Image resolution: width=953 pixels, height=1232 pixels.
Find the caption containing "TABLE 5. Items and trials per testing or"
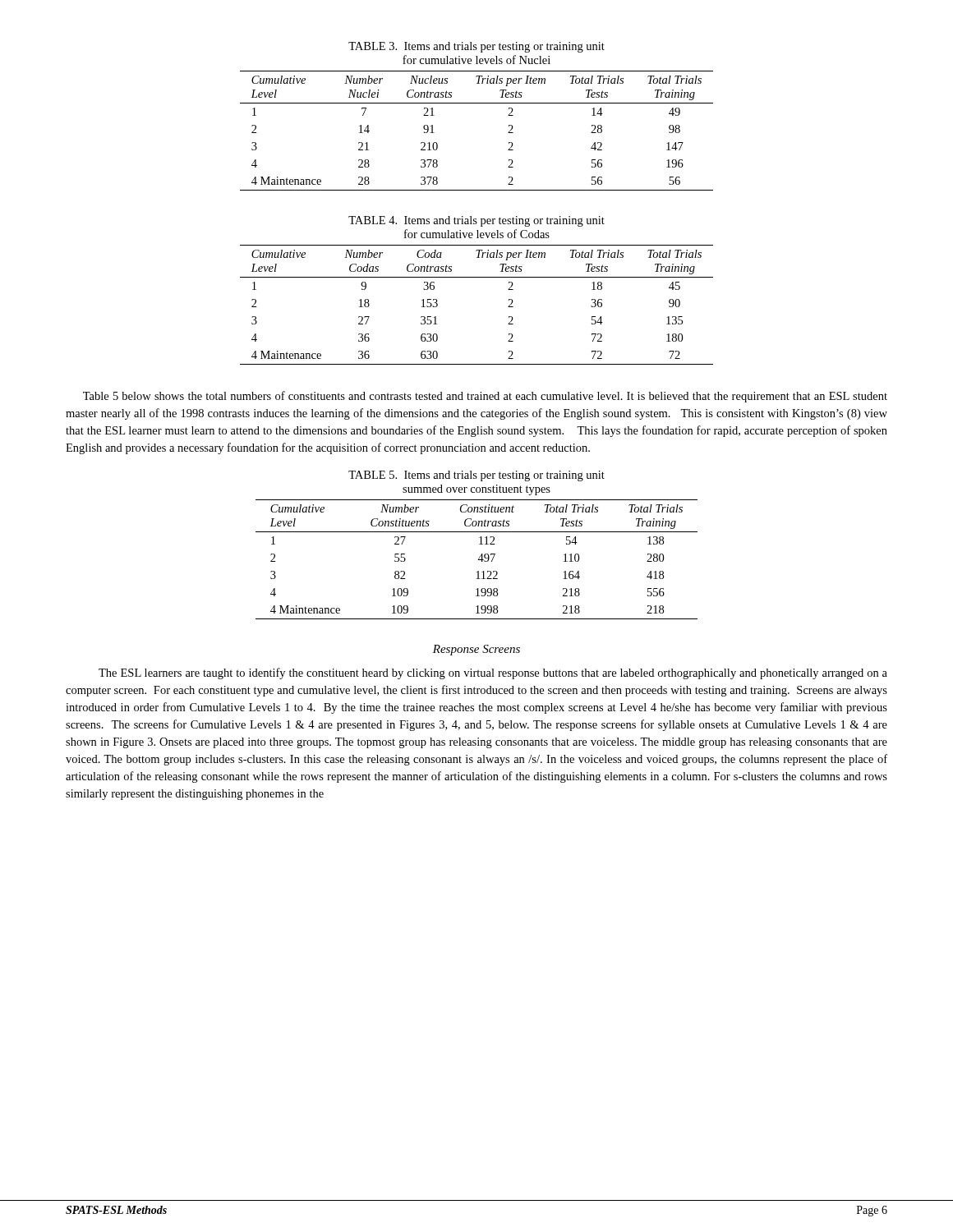coord(476,482)
